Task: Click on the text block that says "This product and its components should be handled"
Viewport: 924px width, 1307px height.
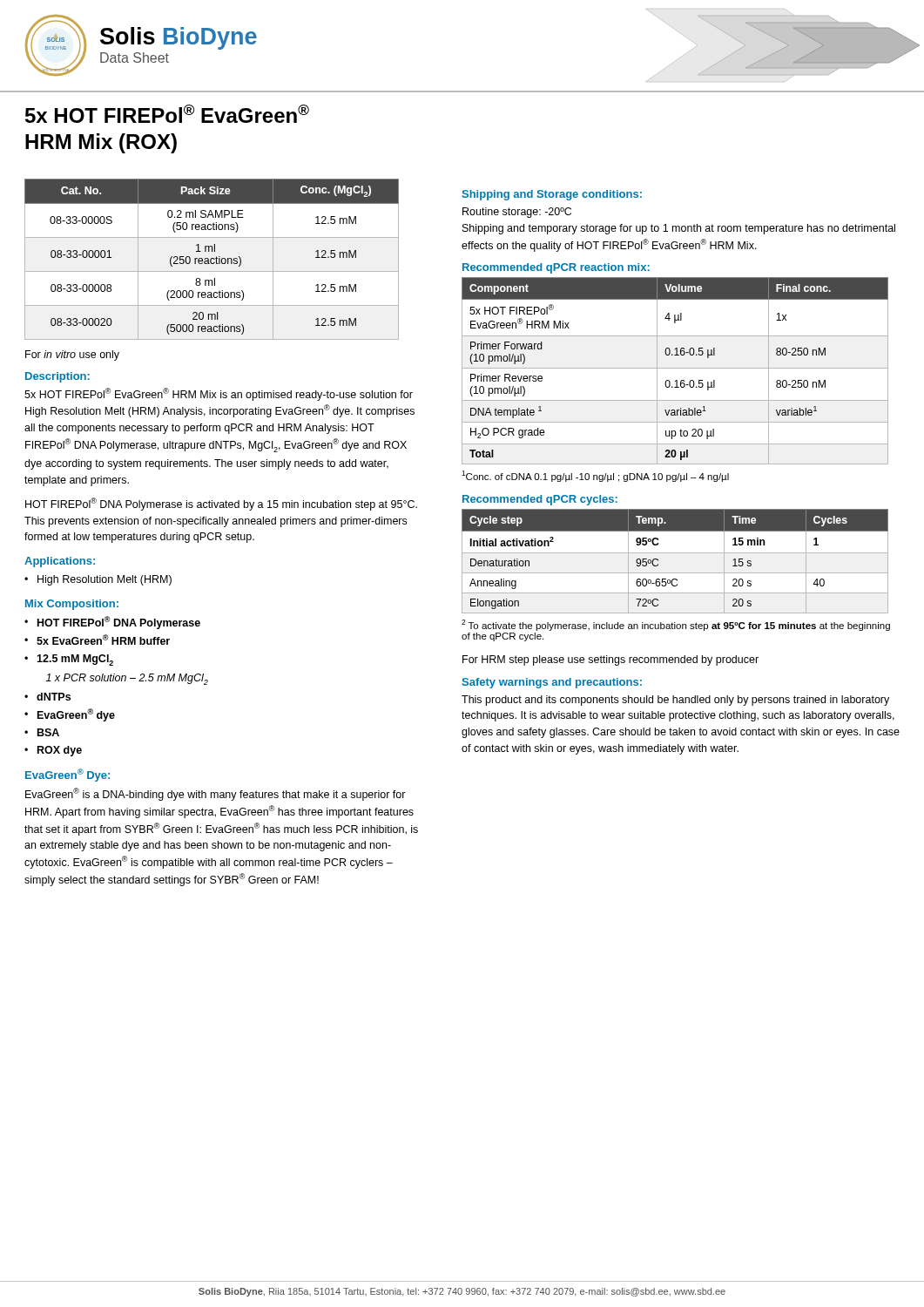Action: pyautogui.click(x=681, y=724)
